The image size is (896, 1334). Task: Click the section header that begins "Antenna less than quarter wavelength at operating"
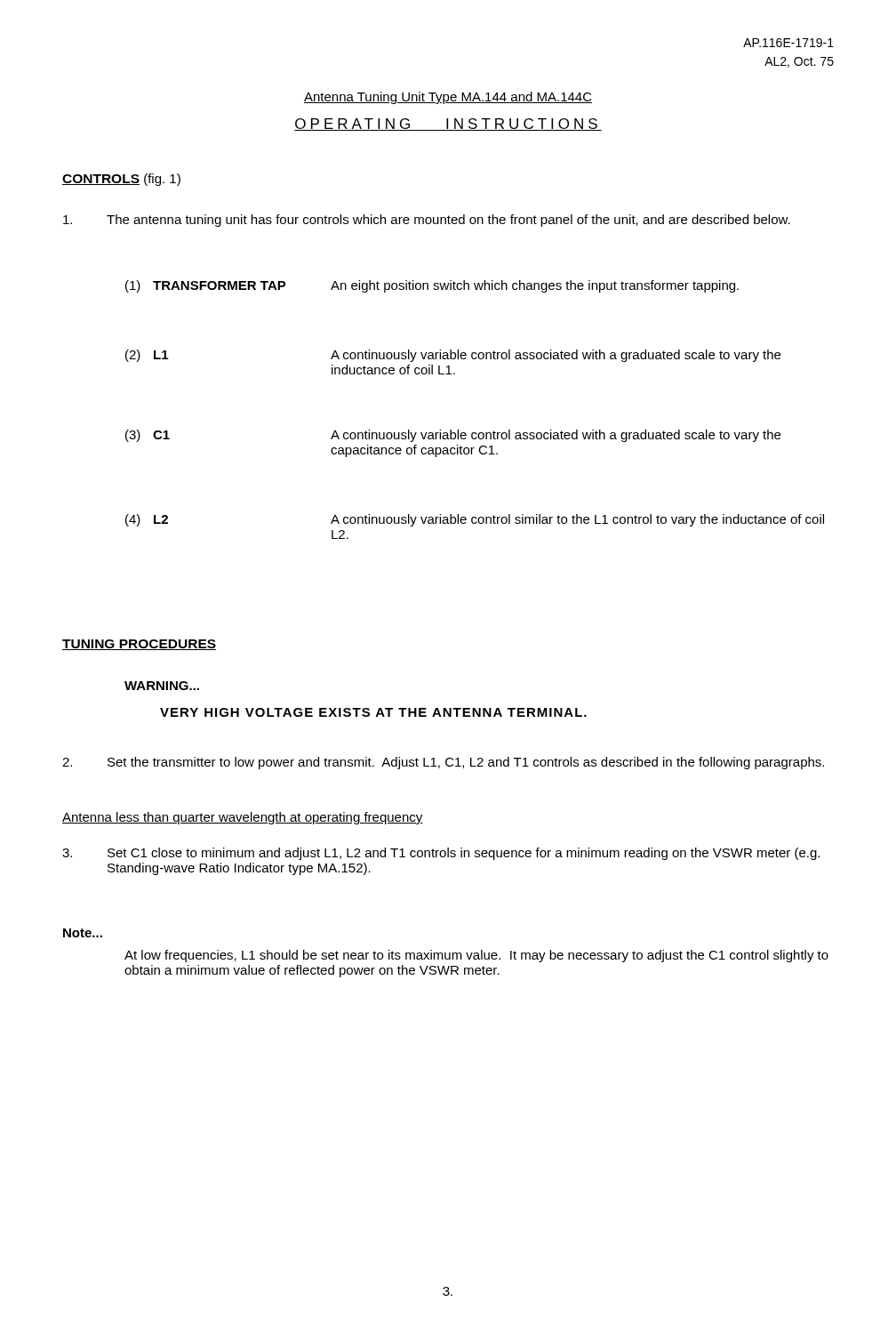click(x=242, y=817)
